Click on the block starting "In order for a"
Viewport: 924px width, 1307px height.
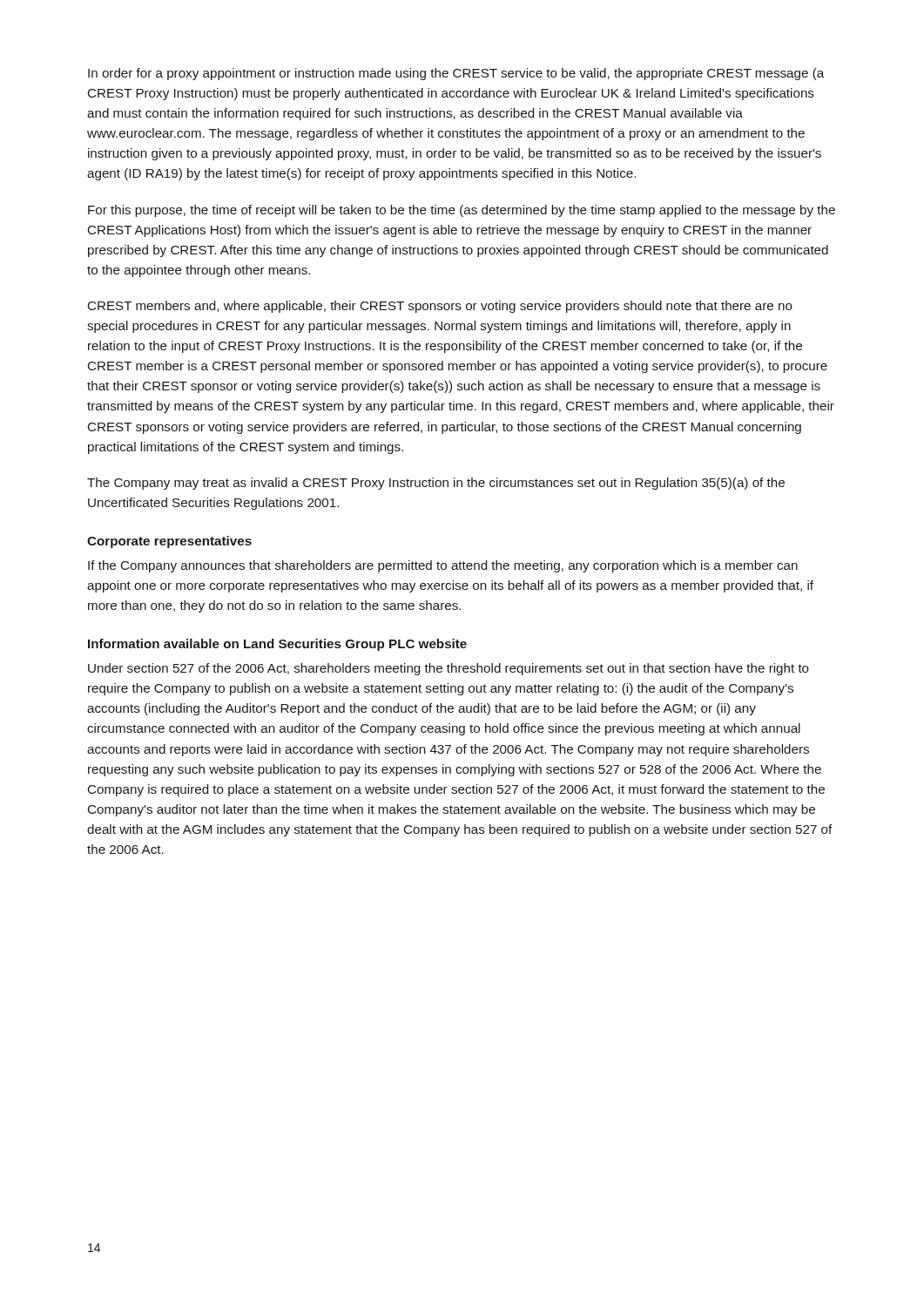pyautogui.click(x=456, y=123)
